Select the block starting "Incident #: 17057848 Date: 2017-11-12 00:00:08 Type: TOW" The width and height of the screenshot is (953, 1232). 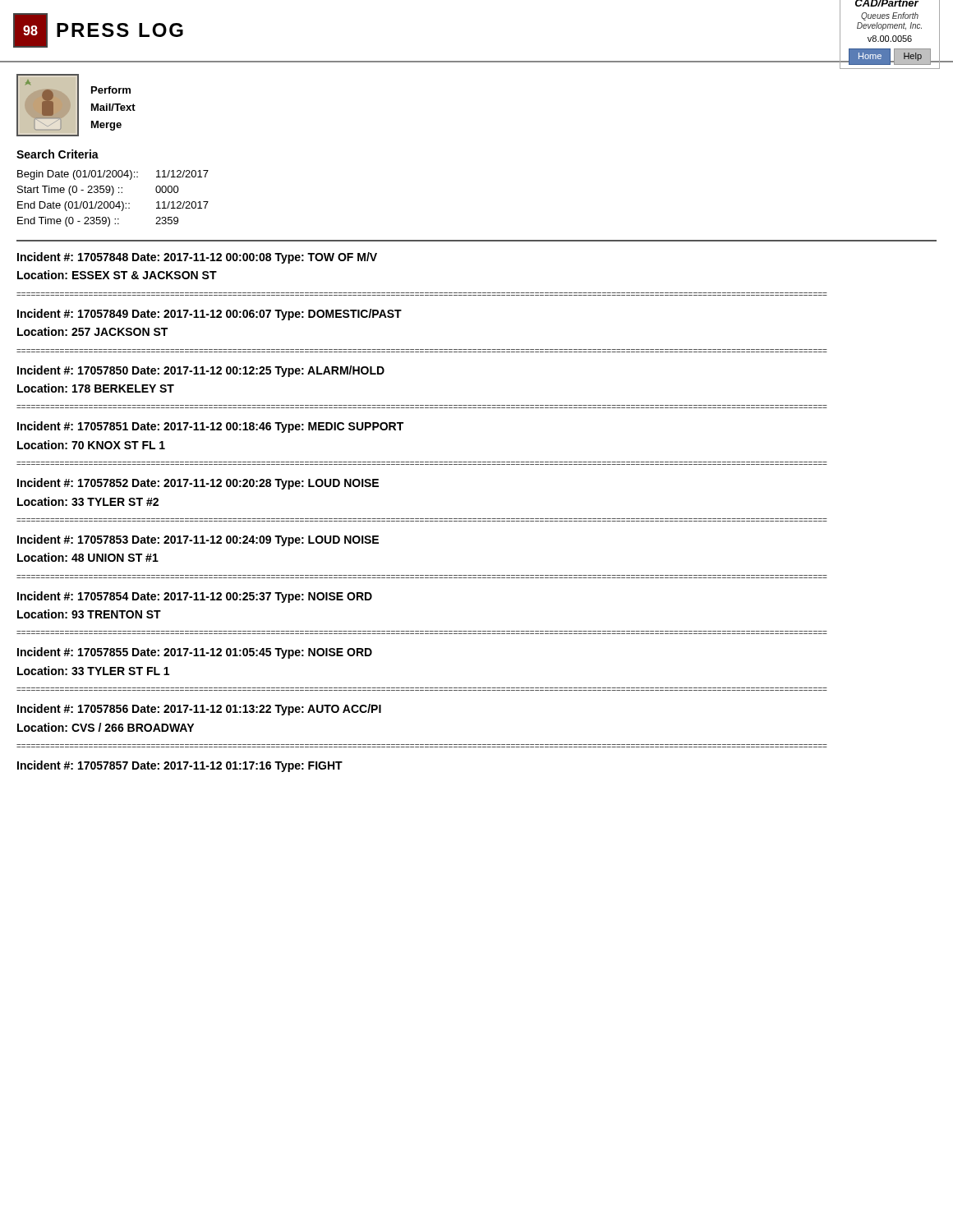click(x=197, y=258)
